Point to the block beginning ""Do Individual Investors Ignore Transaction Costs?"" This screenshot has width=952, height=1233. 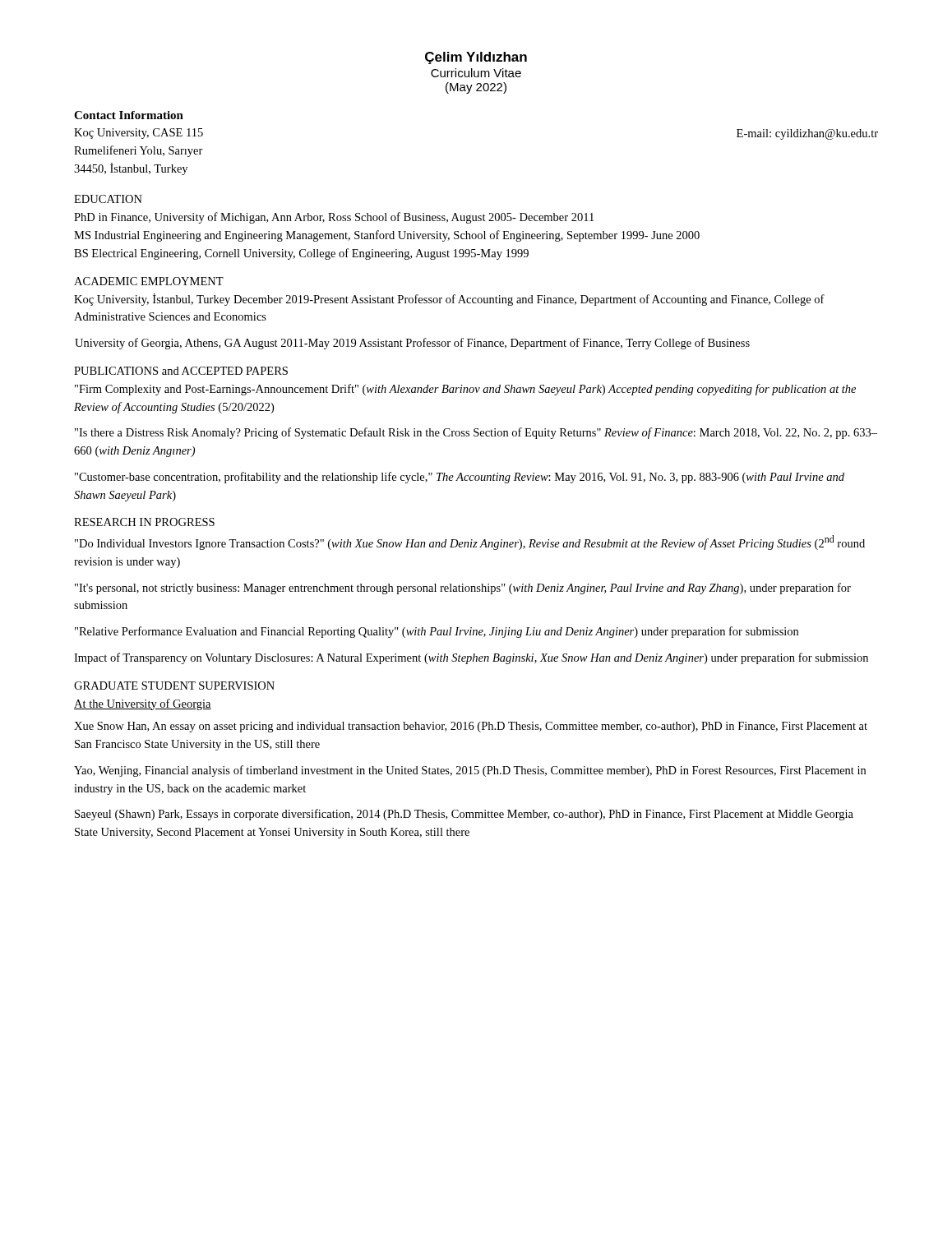tap(469, 551)
